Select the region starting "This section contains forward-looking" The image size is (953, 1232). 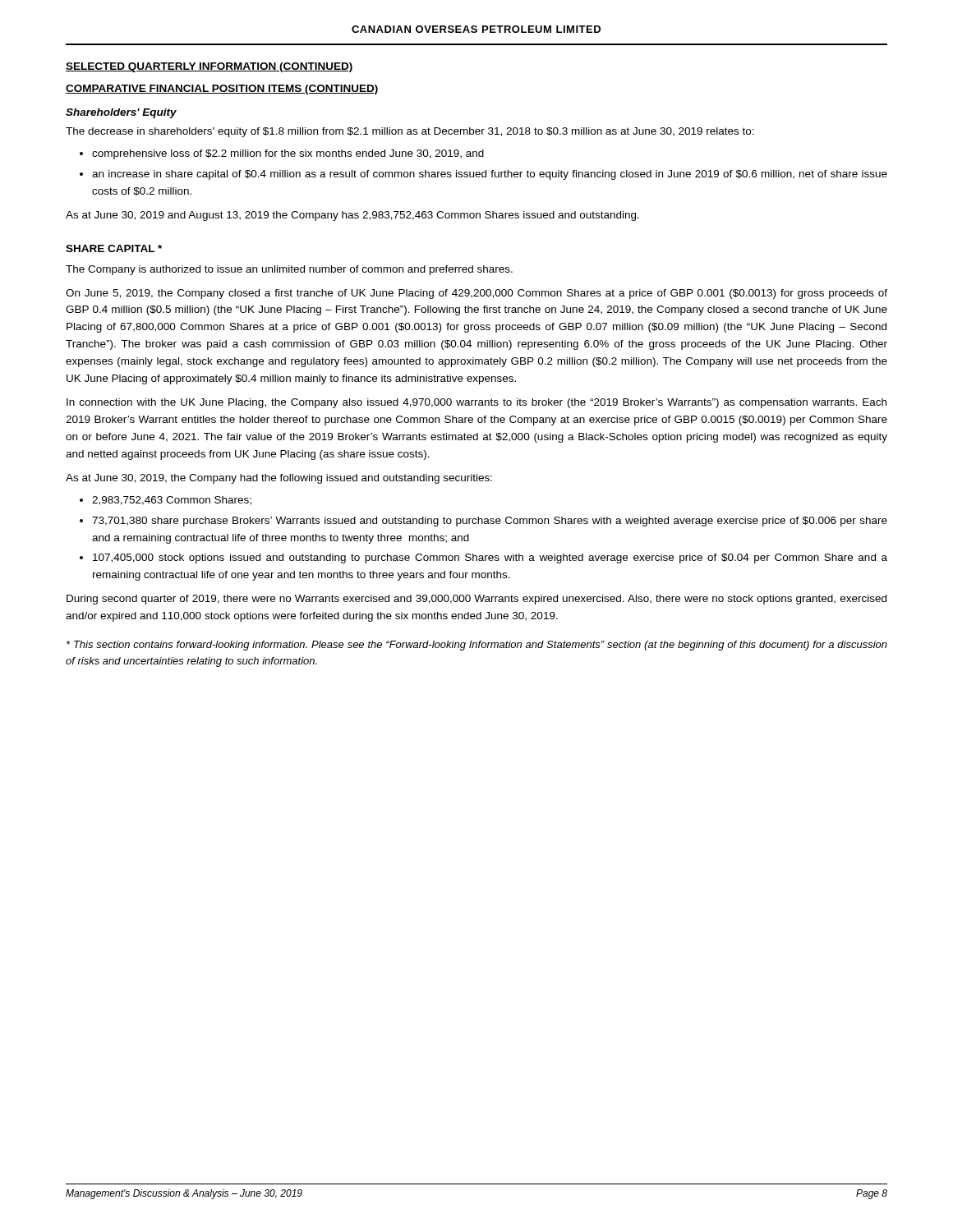[476, 652]
